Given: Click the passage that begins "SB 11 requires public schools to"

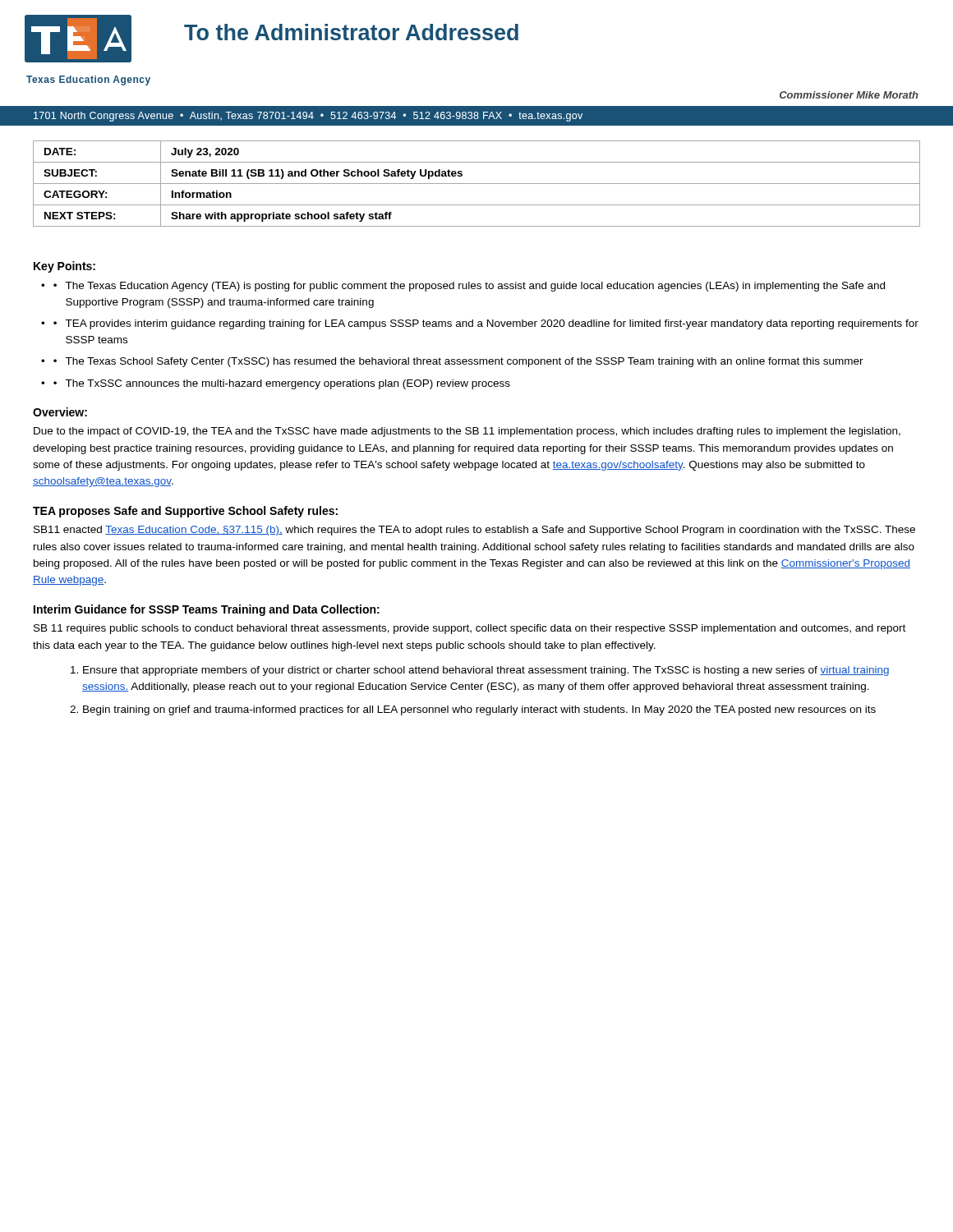Looking at the screenshot, I should (469, 637).
